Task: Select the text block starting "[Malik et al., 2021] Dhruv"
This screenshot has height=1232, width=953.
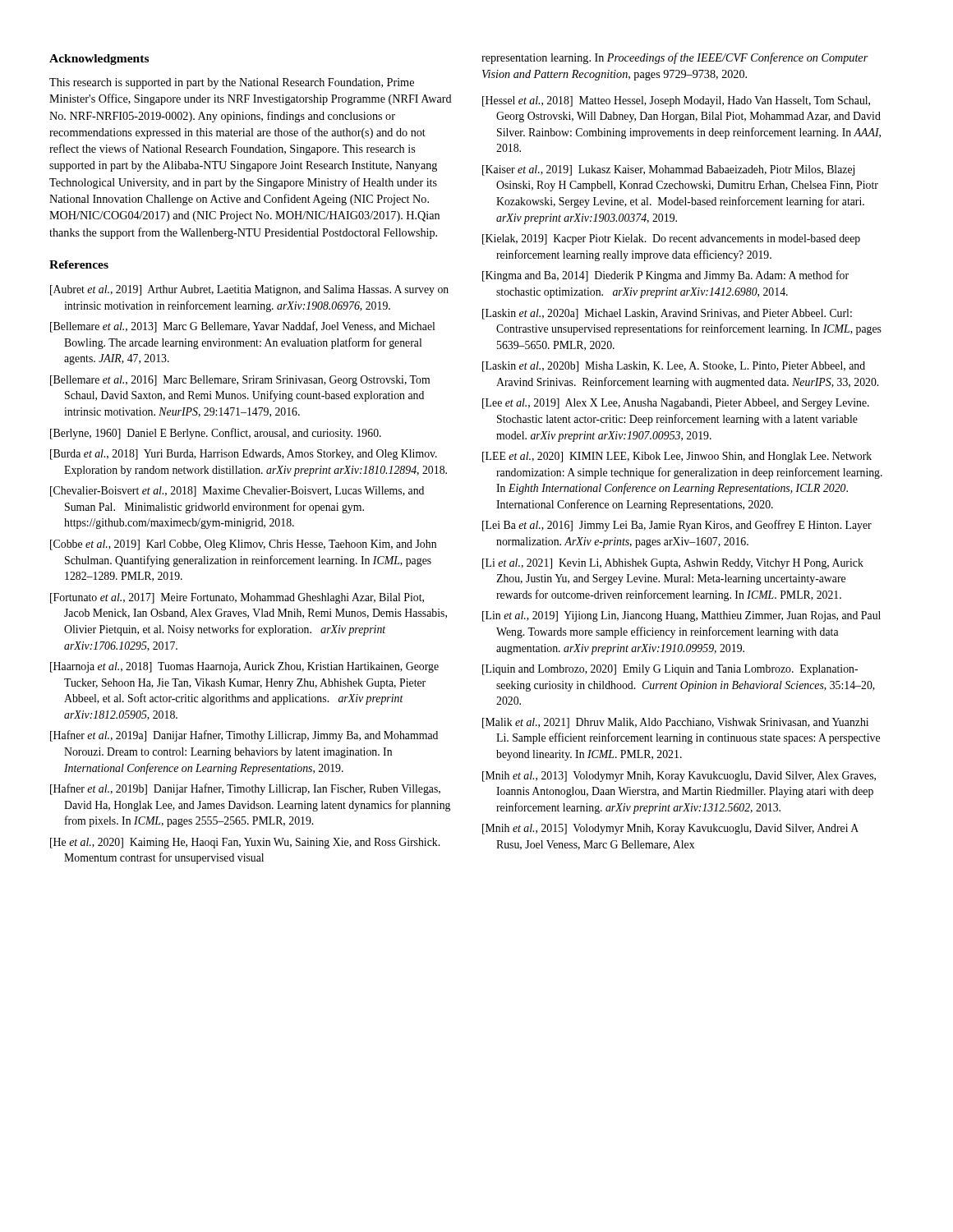Action: (681, 738)
